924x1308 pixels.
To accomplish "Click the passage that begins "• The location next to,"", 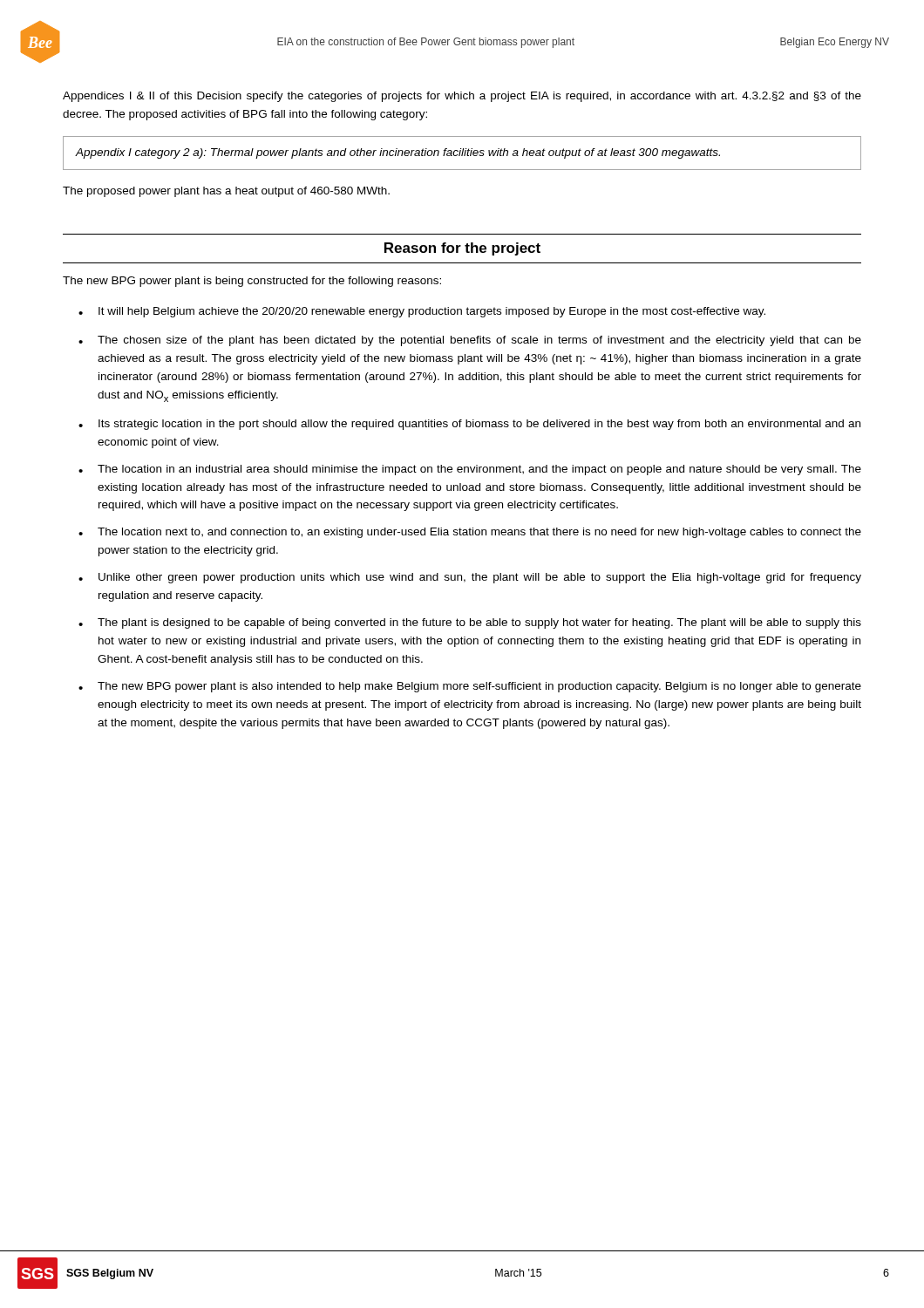I will (470, 542).
